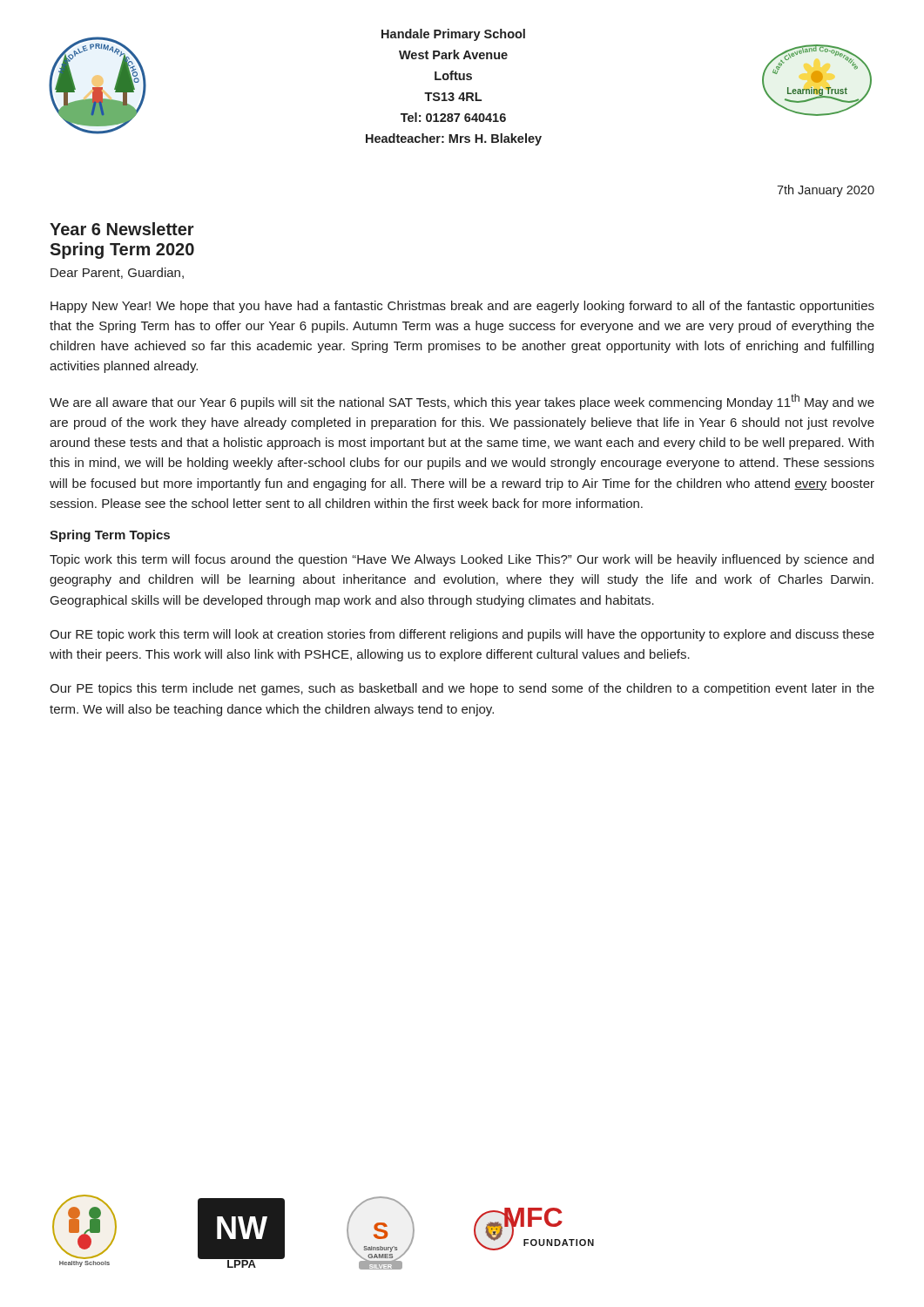Click where it says "Spring Term Topics"
This screenshot has width=924, height=1307.
point(110,535)
